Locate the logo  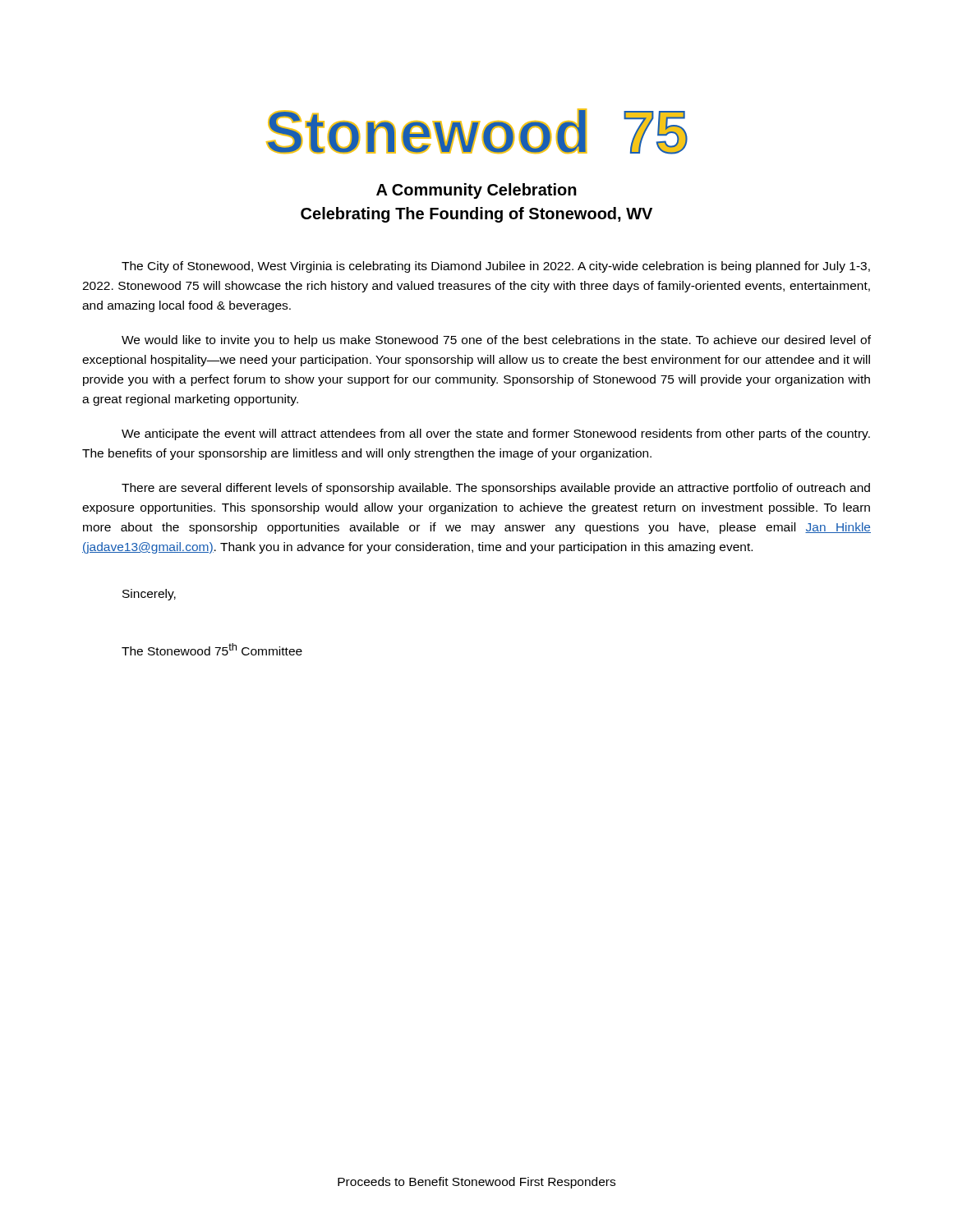click(476, 132)
